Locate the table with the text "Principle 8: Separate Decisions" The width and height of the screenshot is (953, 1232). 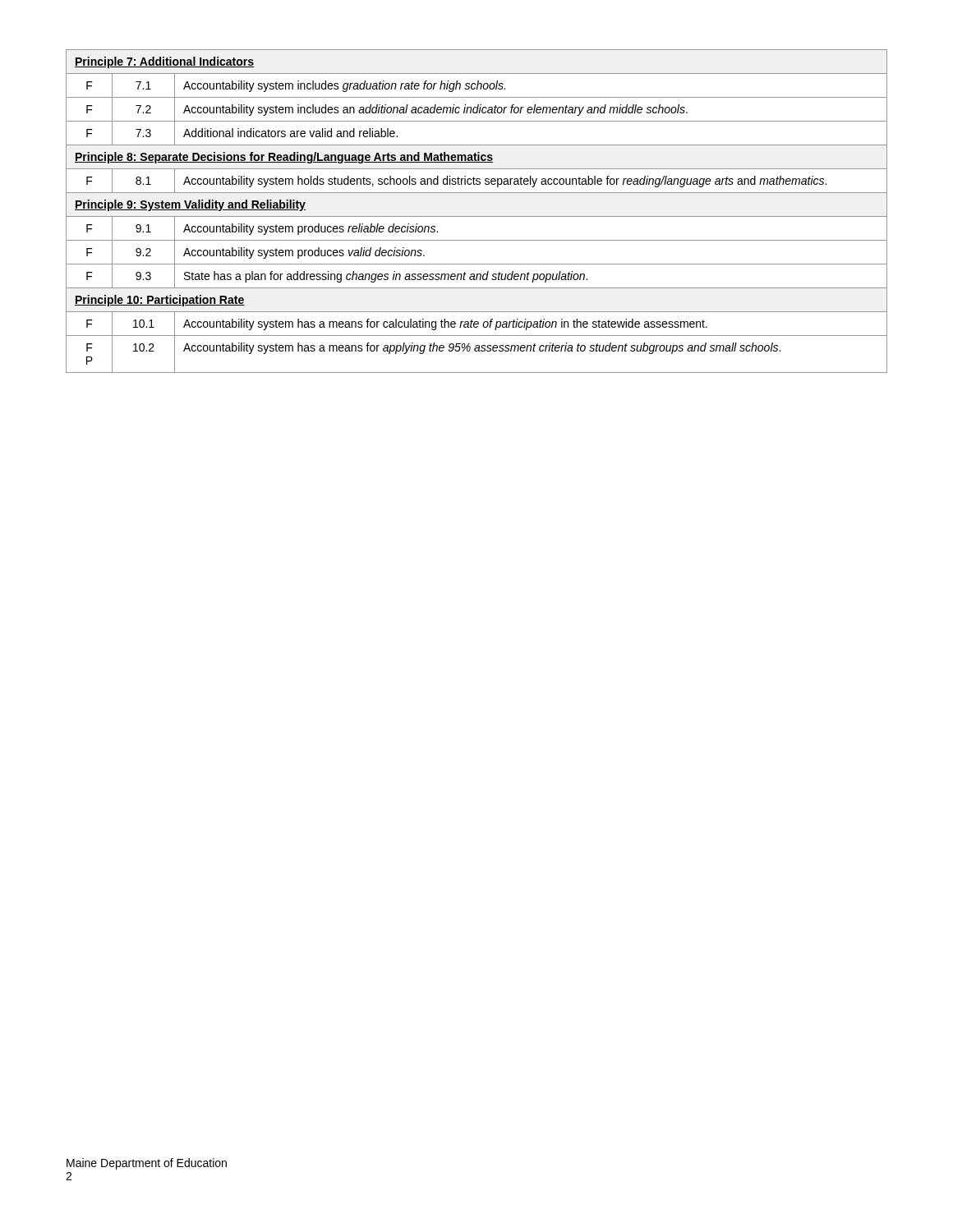pos(476,211)
